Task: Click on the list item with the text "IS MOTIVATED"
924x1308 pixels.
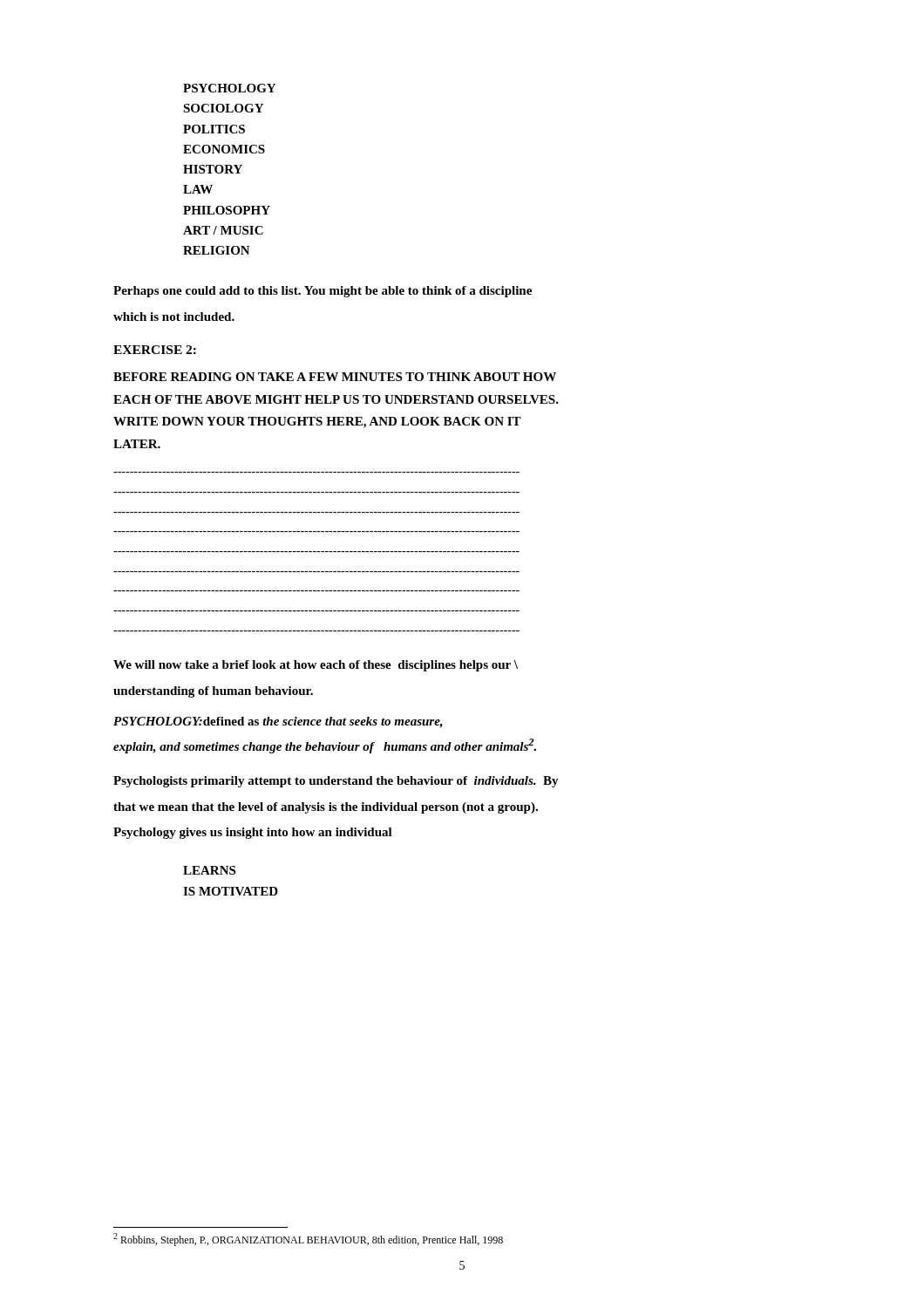Action: (231, 891)
